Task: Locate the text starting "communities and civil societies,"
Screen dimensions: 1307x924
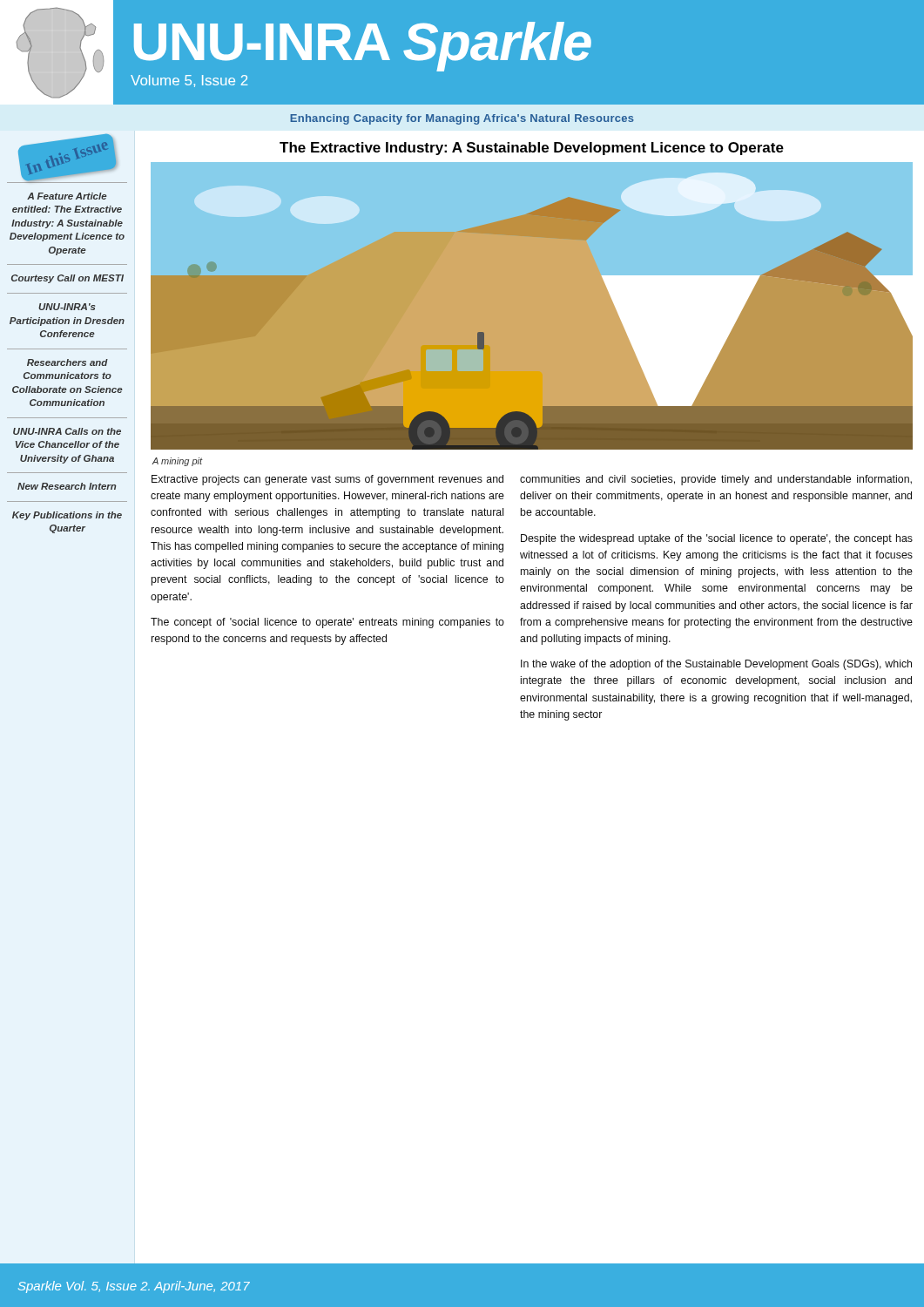Action: tap(716, 597)
